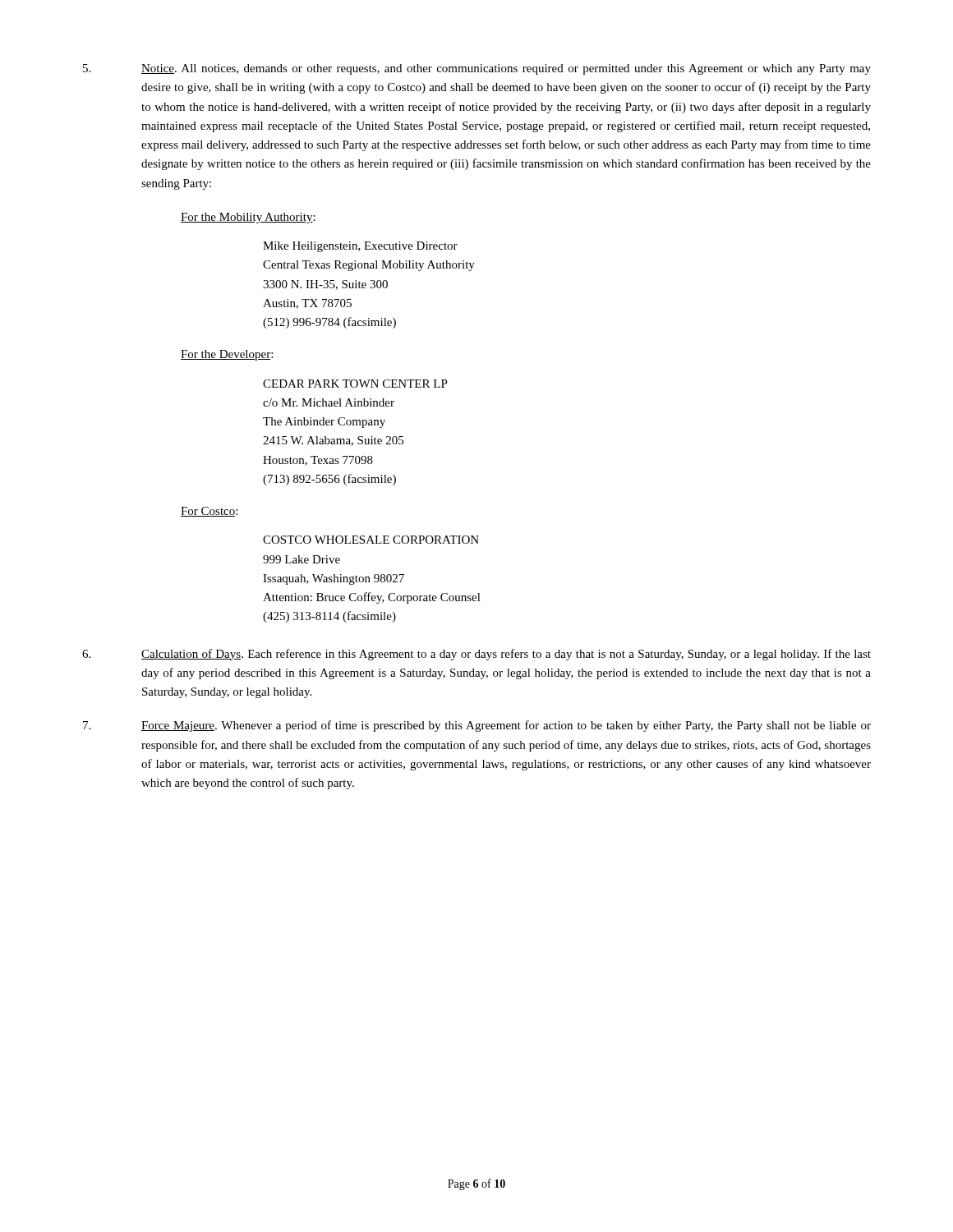Select the text that reads "For the Mobility Authority:"
Image resolution: width=953 pixels, height=1232 pixels.
(248, 217)
